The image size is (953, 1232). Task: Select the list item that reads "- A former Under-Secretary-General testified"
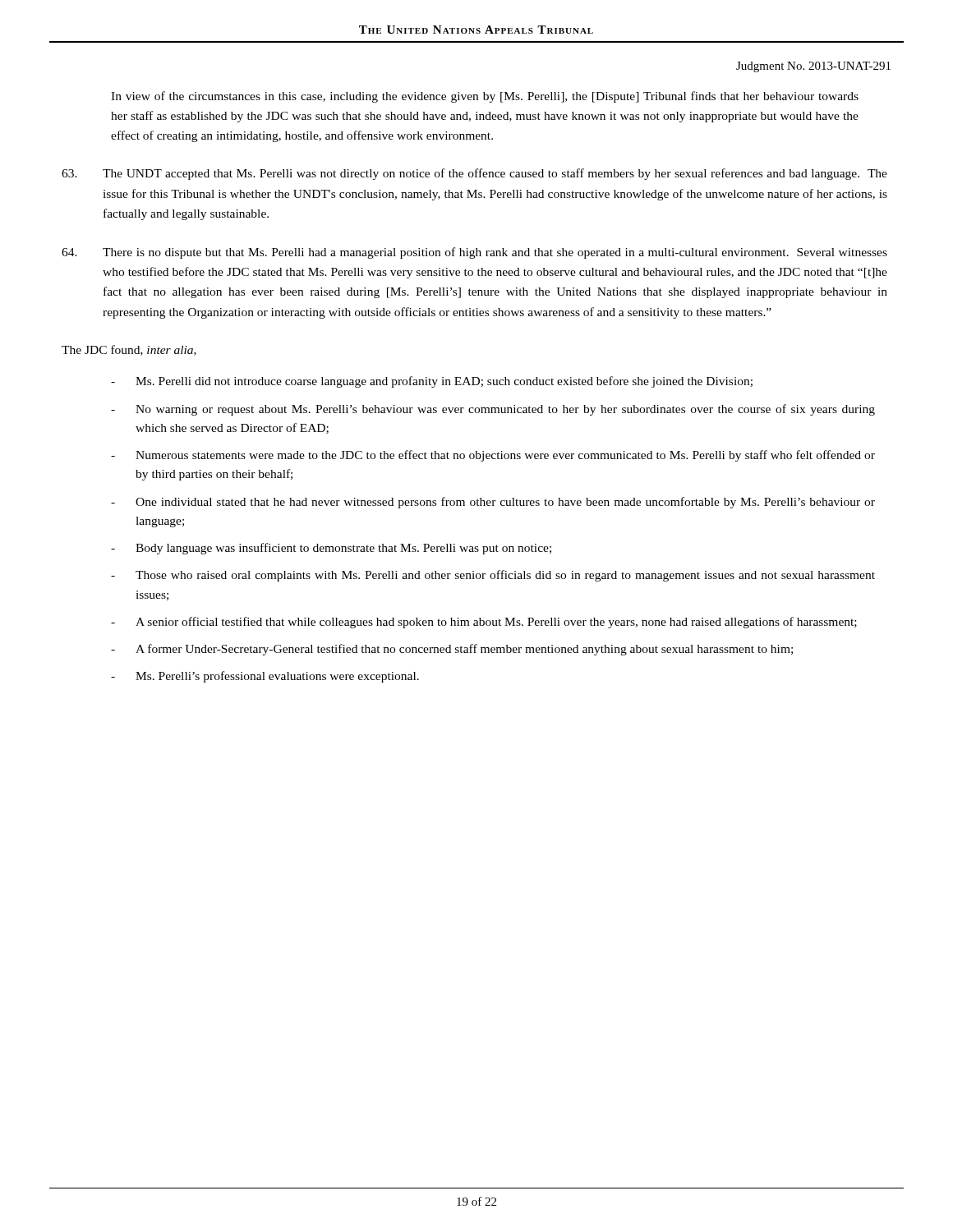(x=501, y=649)
